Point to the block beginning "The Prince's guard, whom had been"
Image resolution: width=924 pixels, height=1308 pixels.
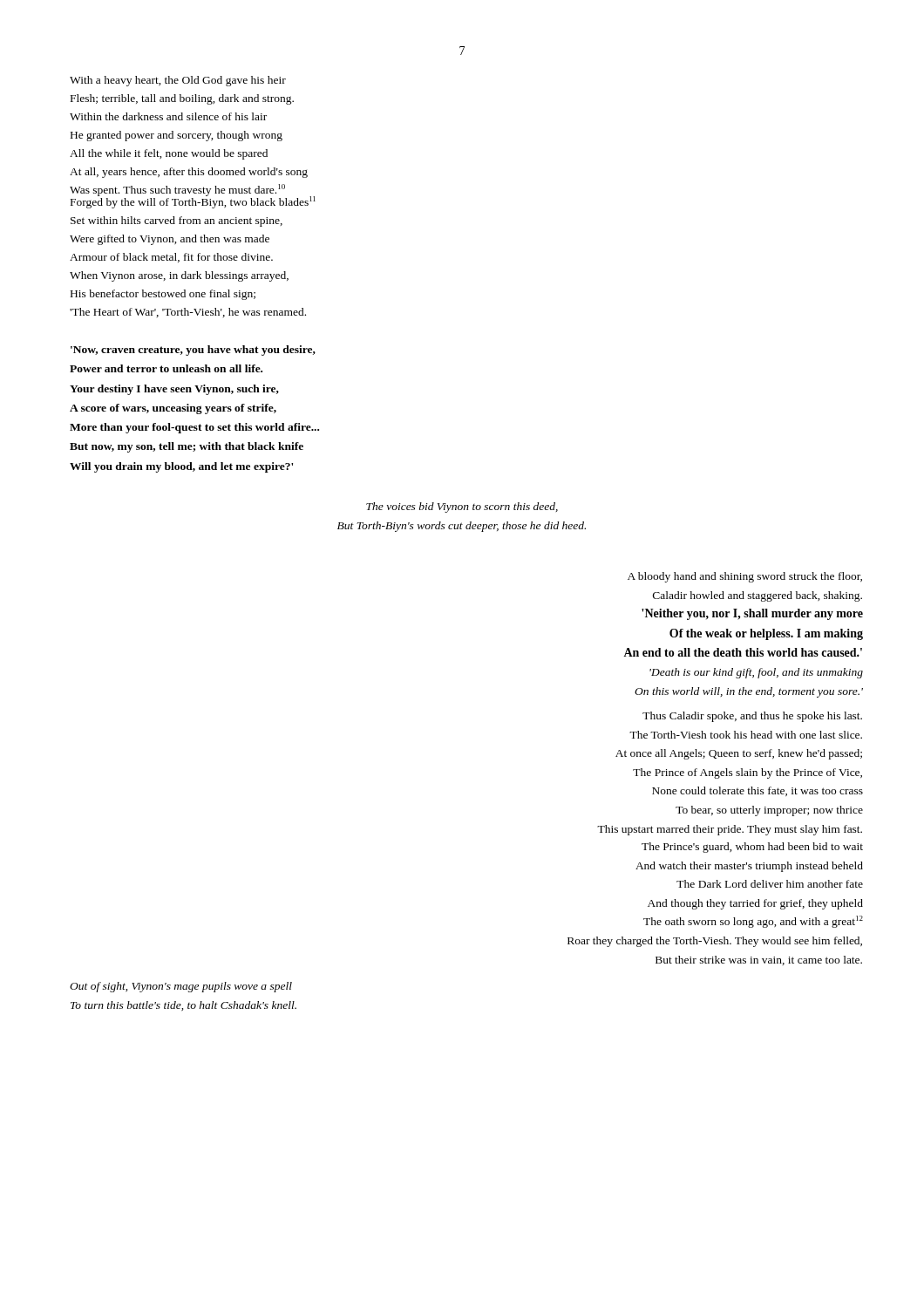pyautogui.click(x=715, y=903)
